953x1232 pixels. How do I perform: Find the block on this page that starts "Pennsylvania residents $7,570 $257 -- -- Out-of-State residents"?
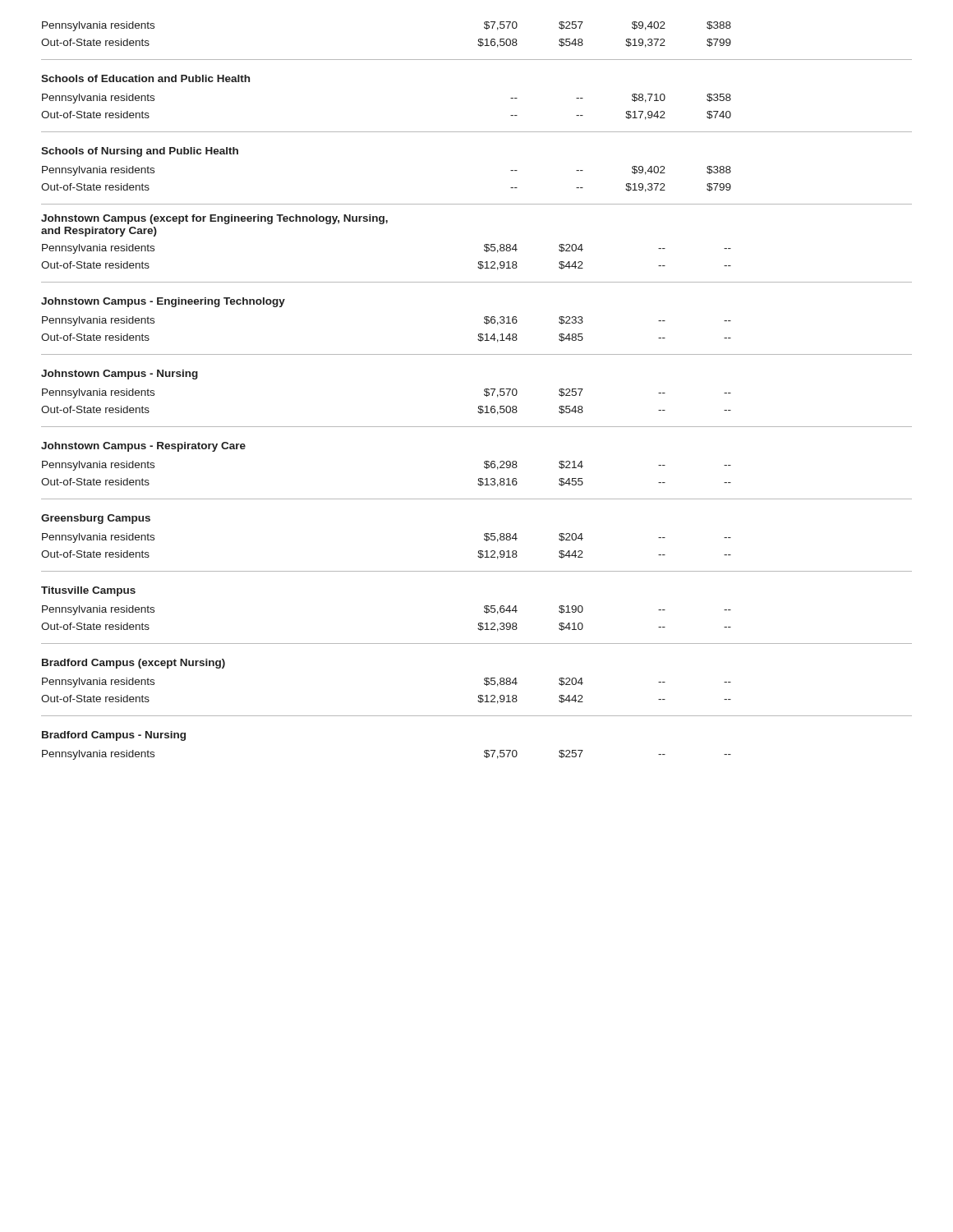coord(476,401)
